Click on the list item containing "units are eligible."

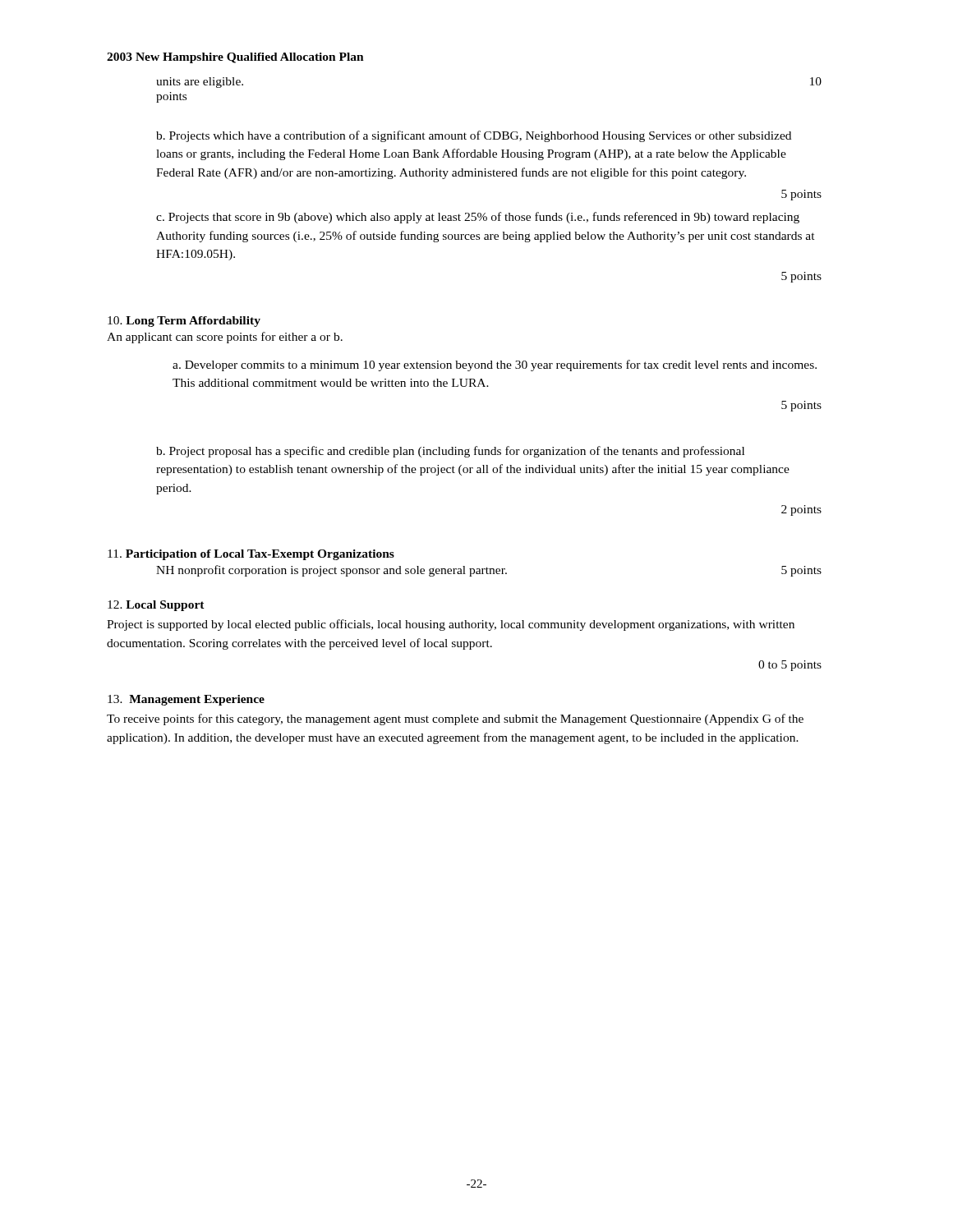click(x=205, y=83)
